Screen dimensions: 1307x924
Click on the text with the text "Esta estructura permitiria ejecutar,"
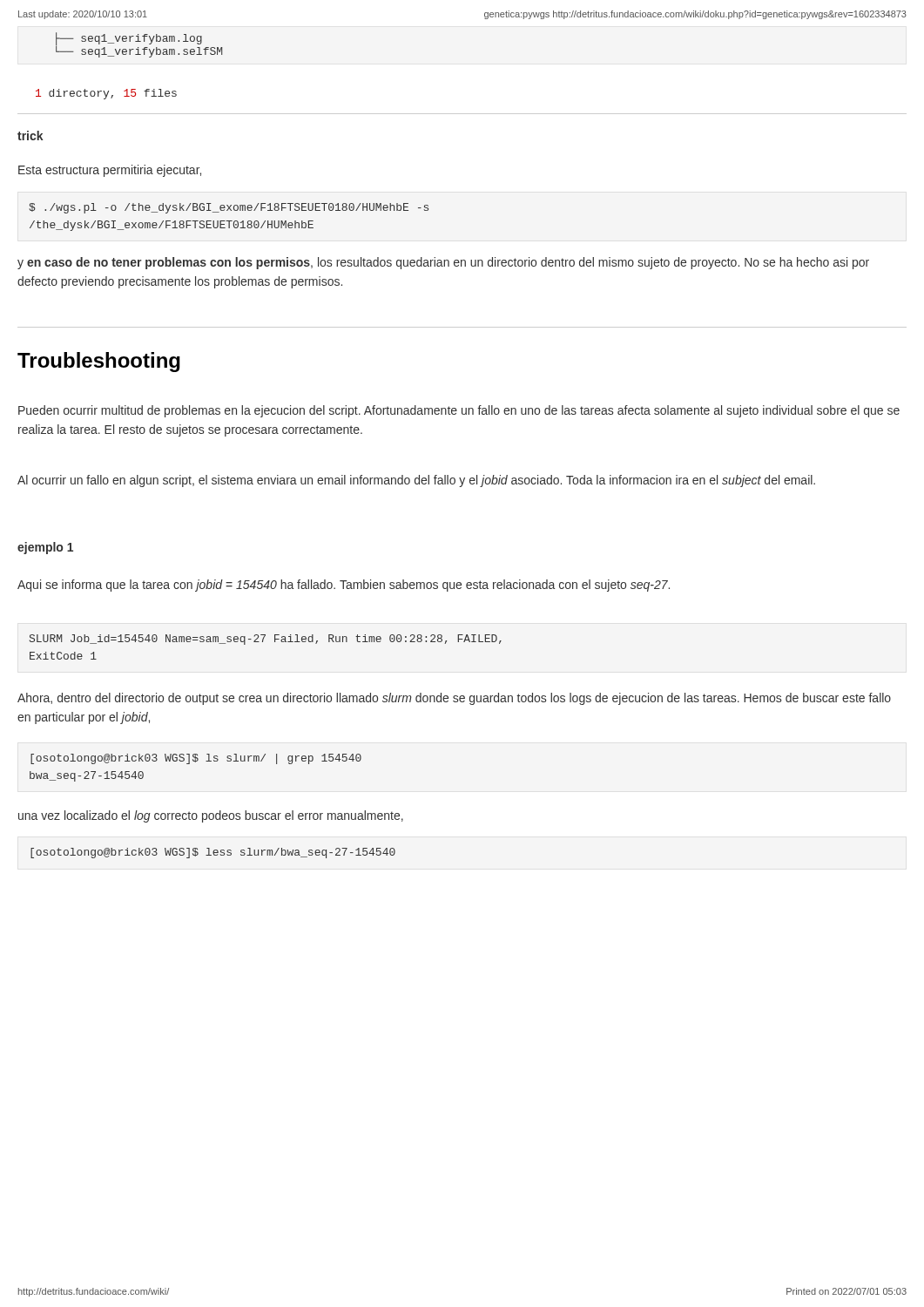coord(110,170)
